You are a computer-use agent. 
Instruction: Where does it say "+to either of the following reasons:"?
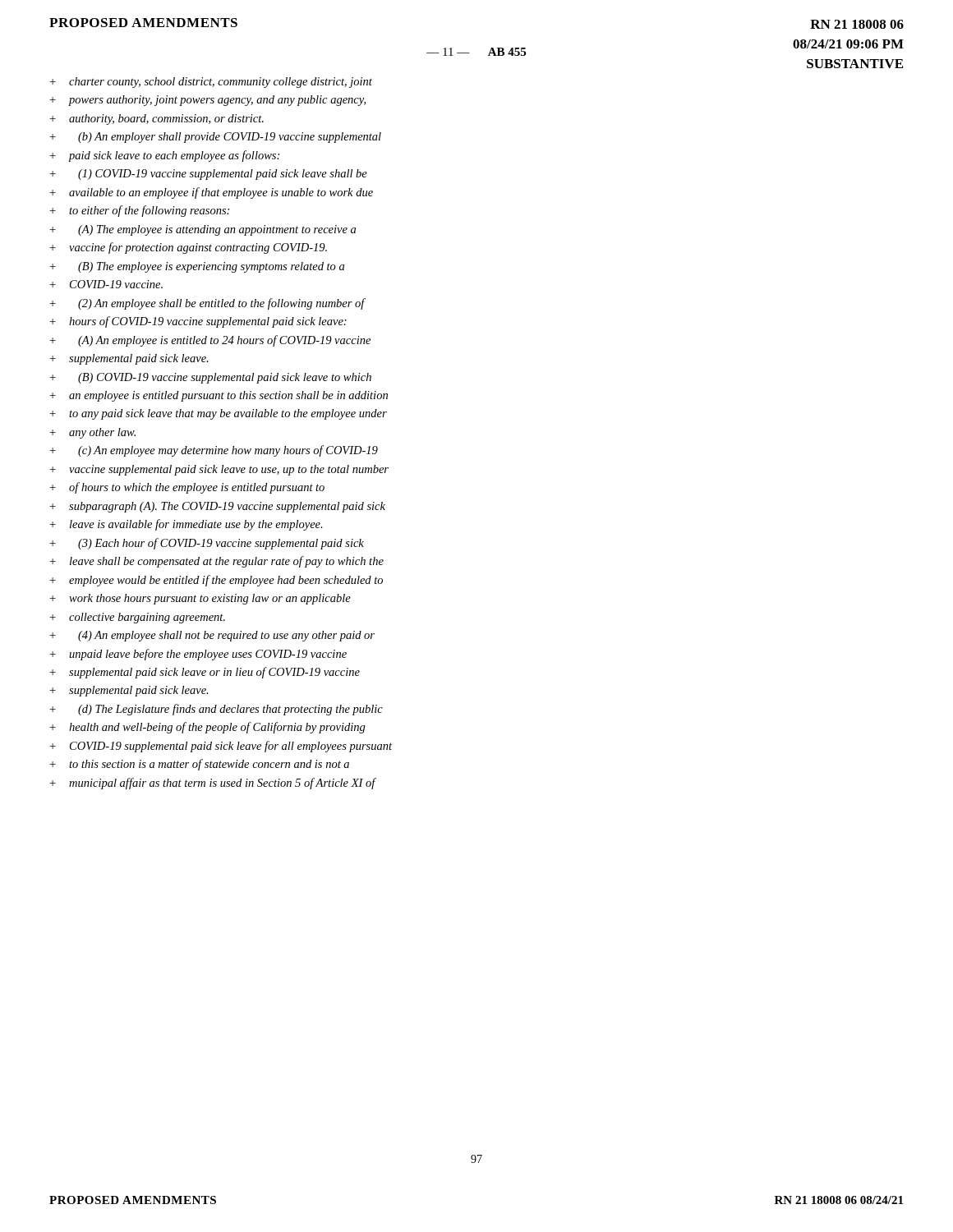pyautogui.click(x=139, y=211)
